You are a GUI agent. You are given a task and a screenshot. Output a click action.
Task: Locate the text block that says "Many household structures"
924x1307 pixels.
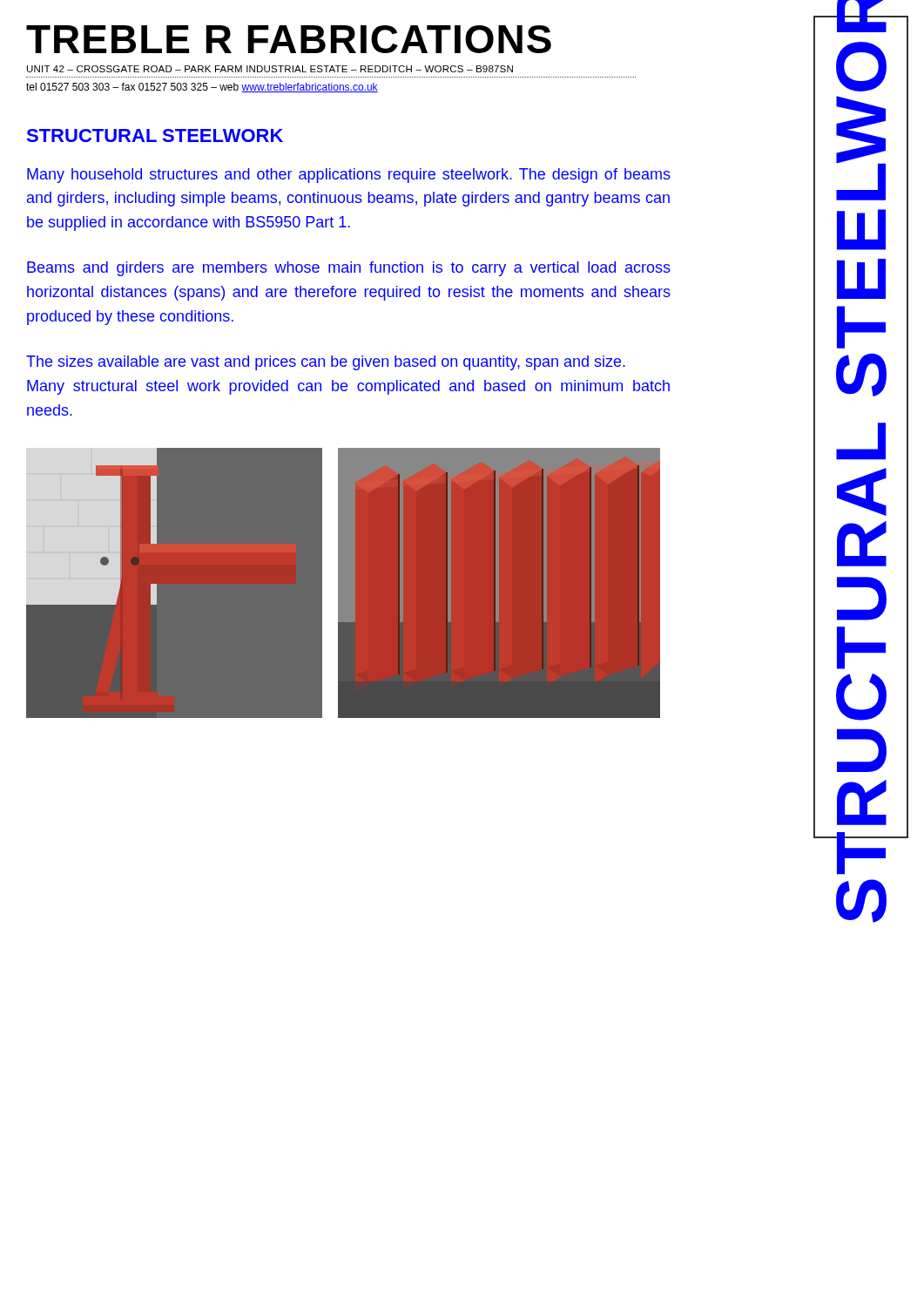348,198
